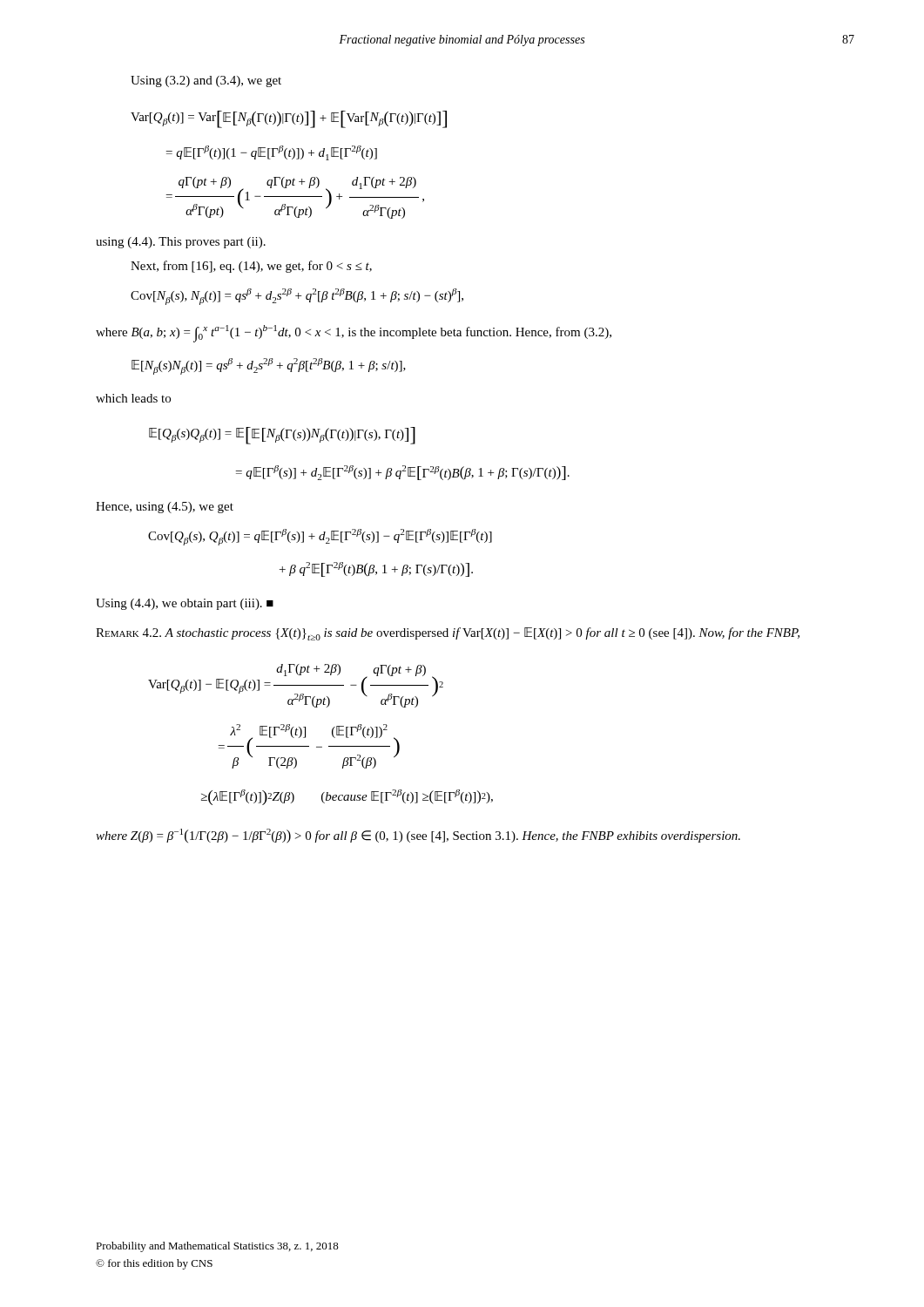This screenshot has height=1307, width=924.
Task: Find the text block containing "Using (4.4), we"
Action: pyautogui.click(x=185, y=603)
